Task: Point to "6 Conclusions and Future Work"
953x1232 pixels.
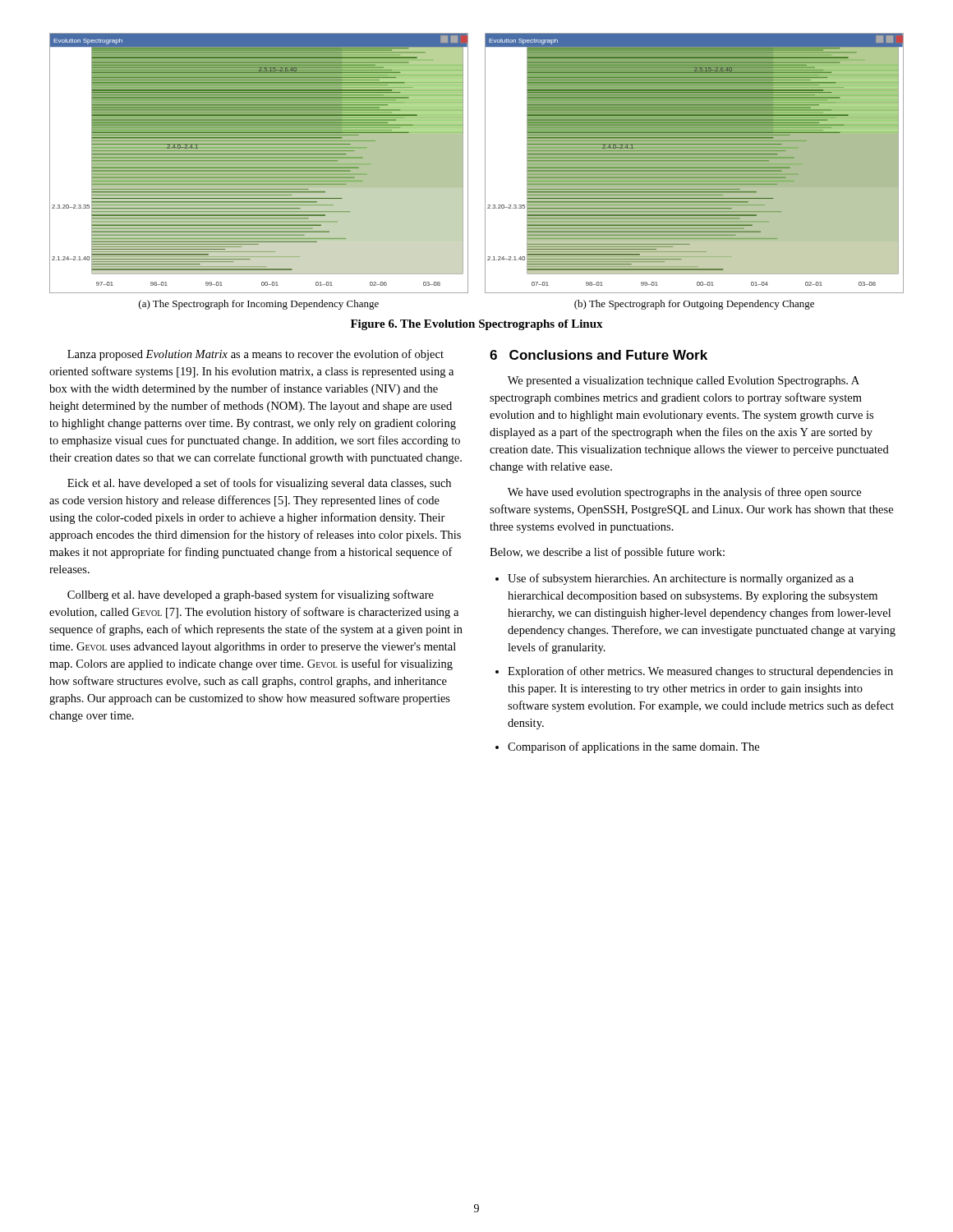Action: click(599, 355)
